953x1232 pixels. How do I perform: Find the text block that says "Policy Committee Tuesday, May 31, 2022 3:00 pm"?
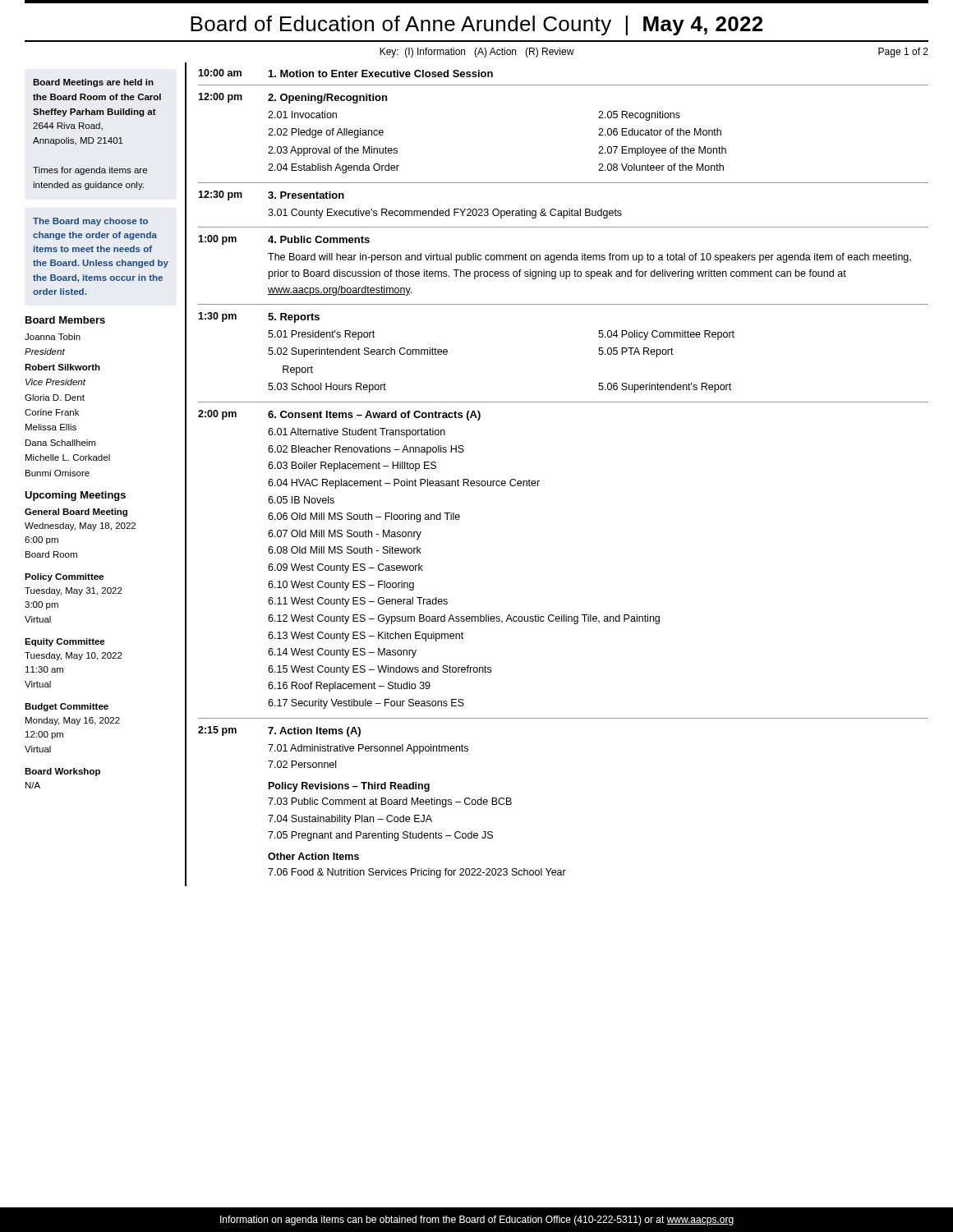click(x=74, y=598)
